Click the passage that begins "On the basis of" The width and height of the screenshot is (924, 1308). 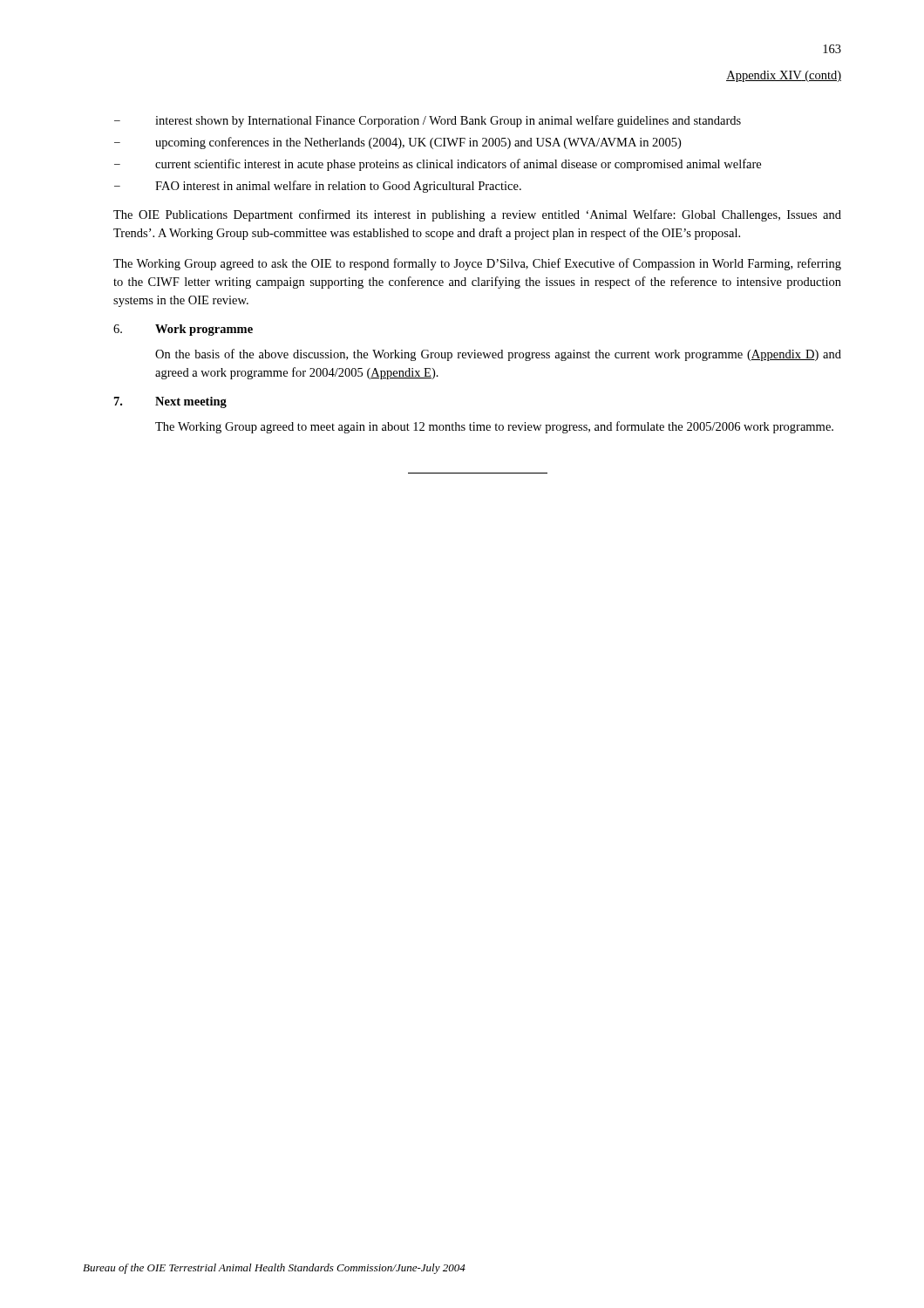pos(498,363)
